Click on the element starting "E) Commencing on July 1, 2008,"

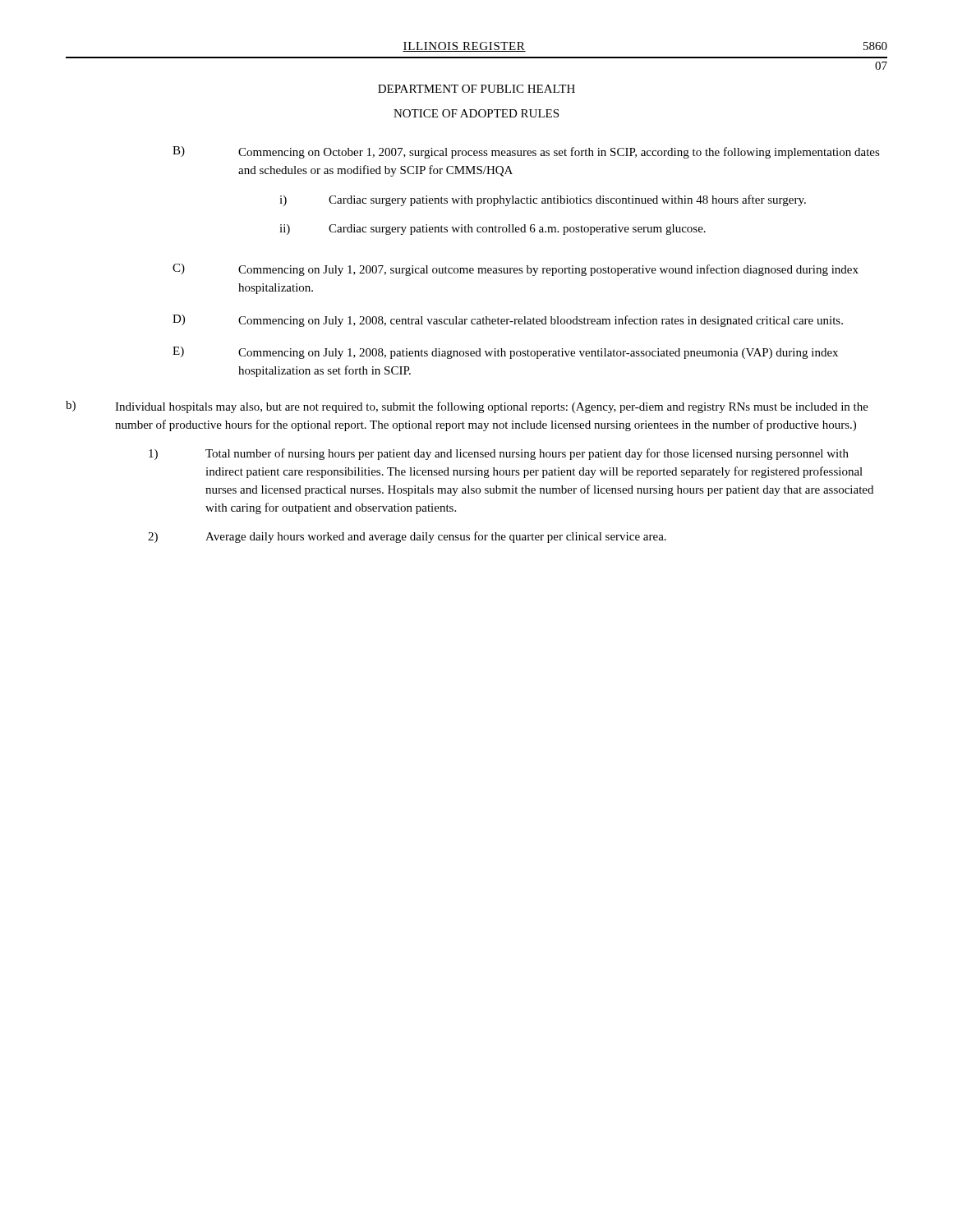pyautogui.click(x=476, y=362)
